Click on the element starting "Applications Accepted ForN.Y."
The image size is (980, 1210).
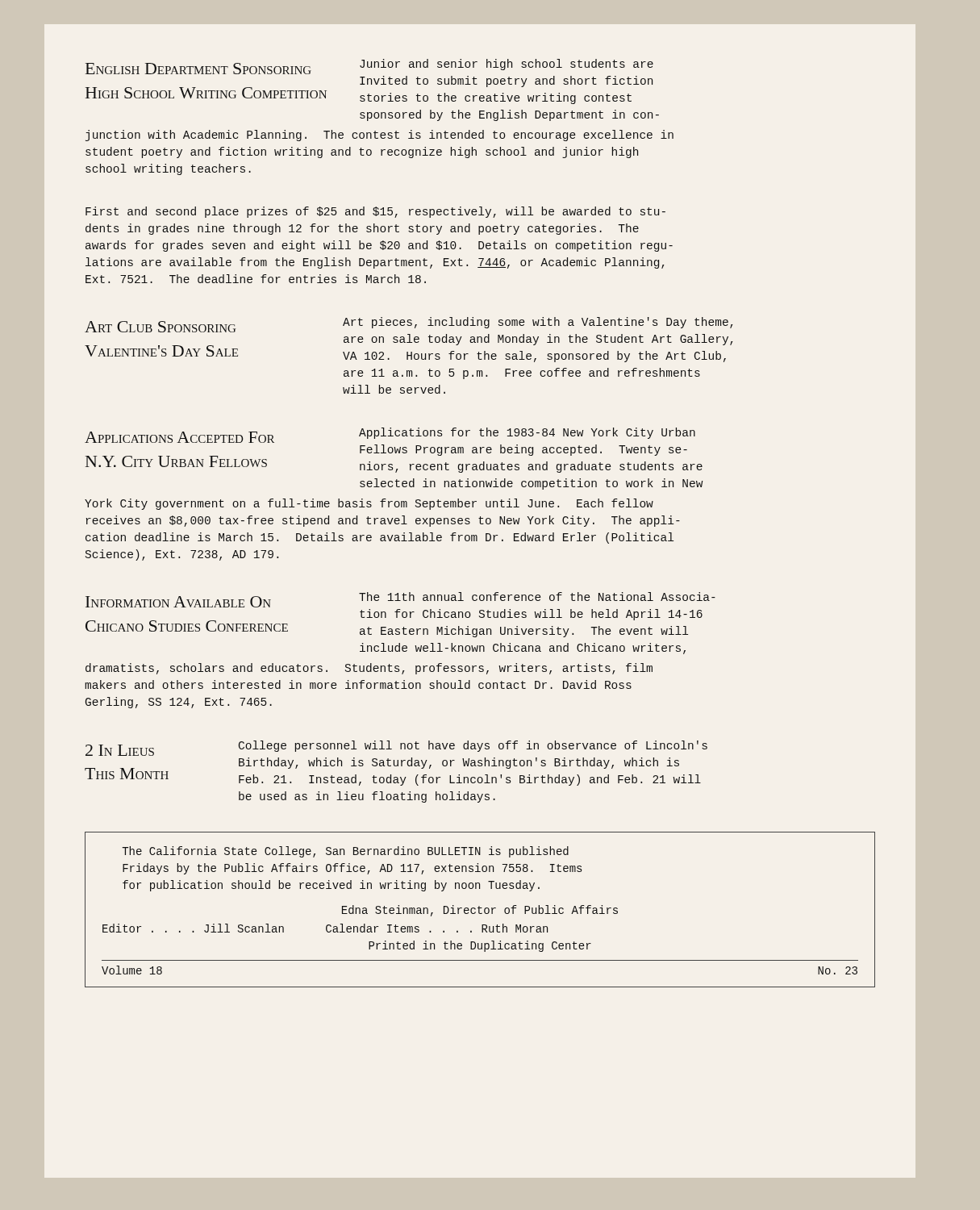[x=180, y=449]
